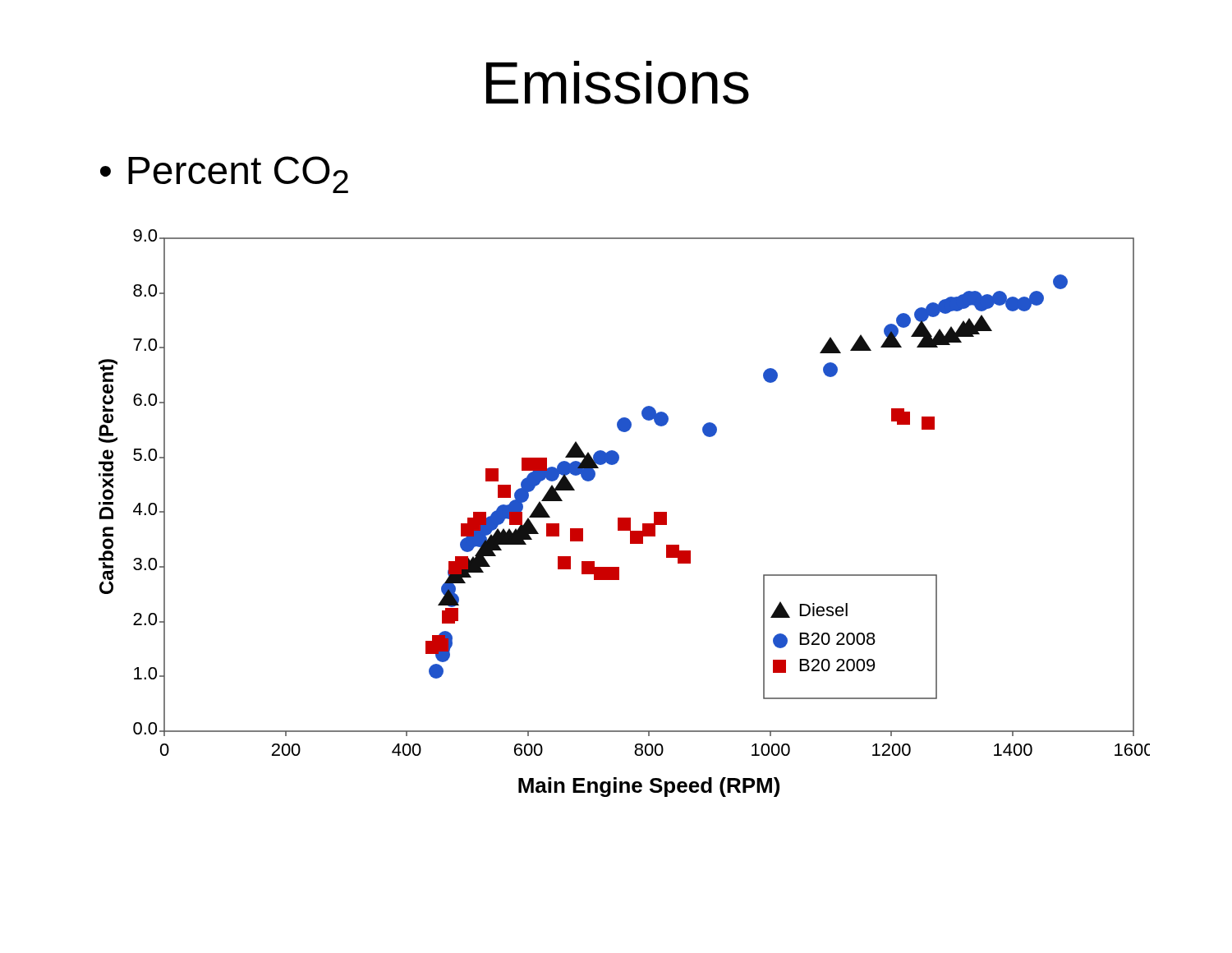Viewport: 1232px width, 953px height.
Task: Find the list item containing "• Percent CO2"
Action: [x=224, y=174]
